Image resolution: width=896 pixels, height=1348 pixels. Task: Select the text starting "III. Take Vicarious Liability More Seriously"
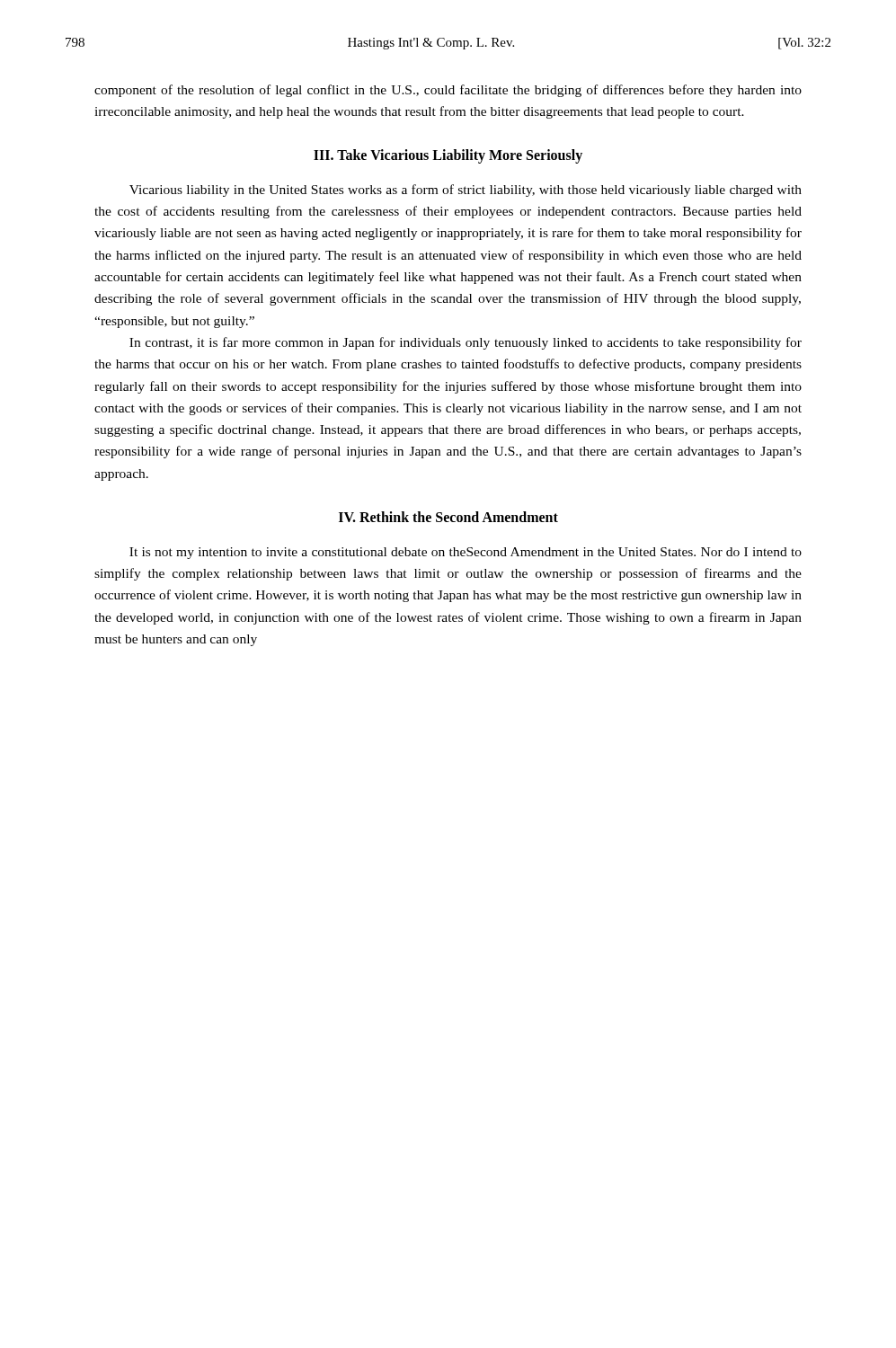coord(448,156)
